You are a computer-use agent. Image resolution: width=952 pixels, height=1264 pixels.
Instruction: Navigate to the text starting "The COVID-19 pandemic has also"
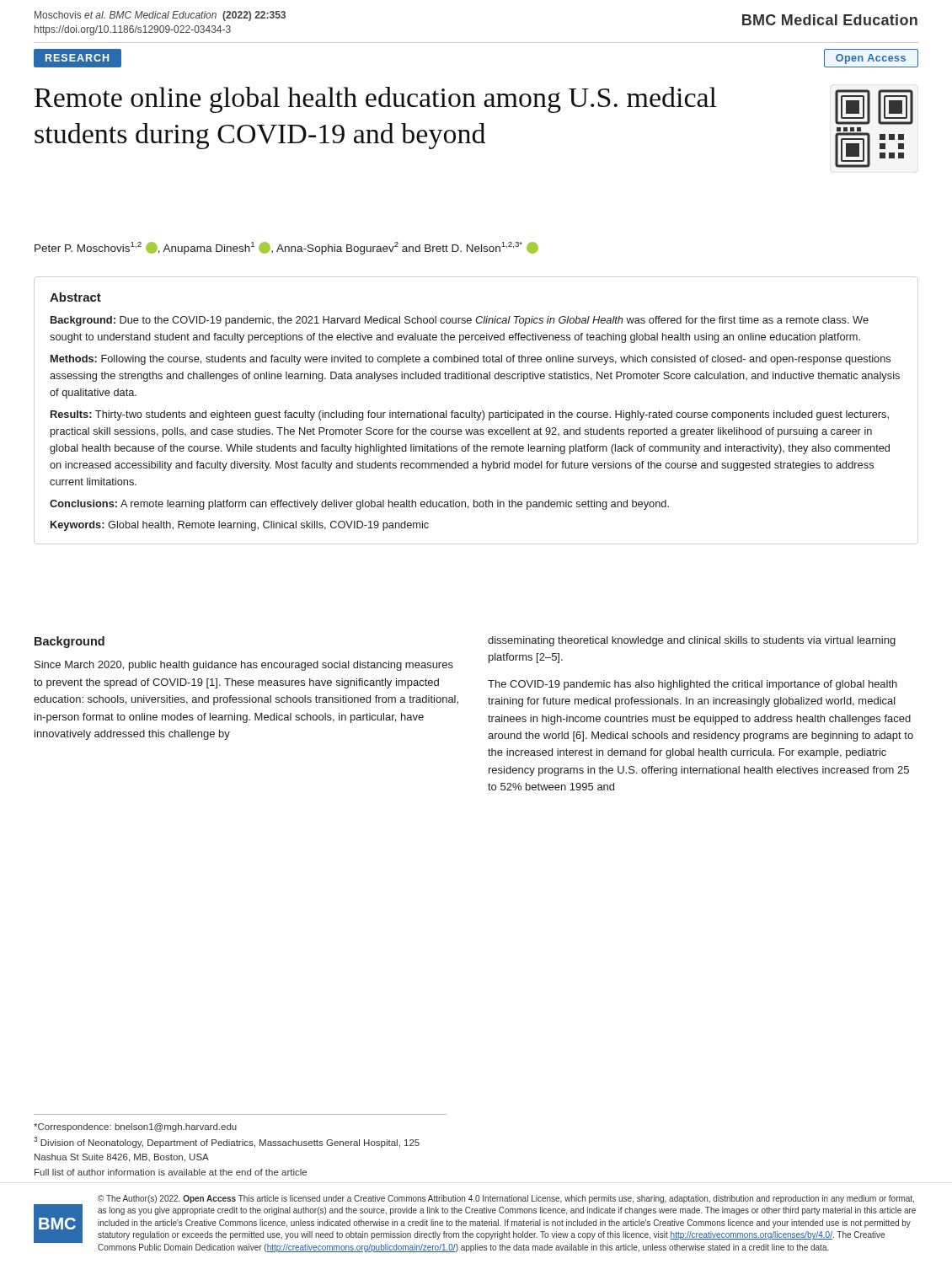[701, 735]
